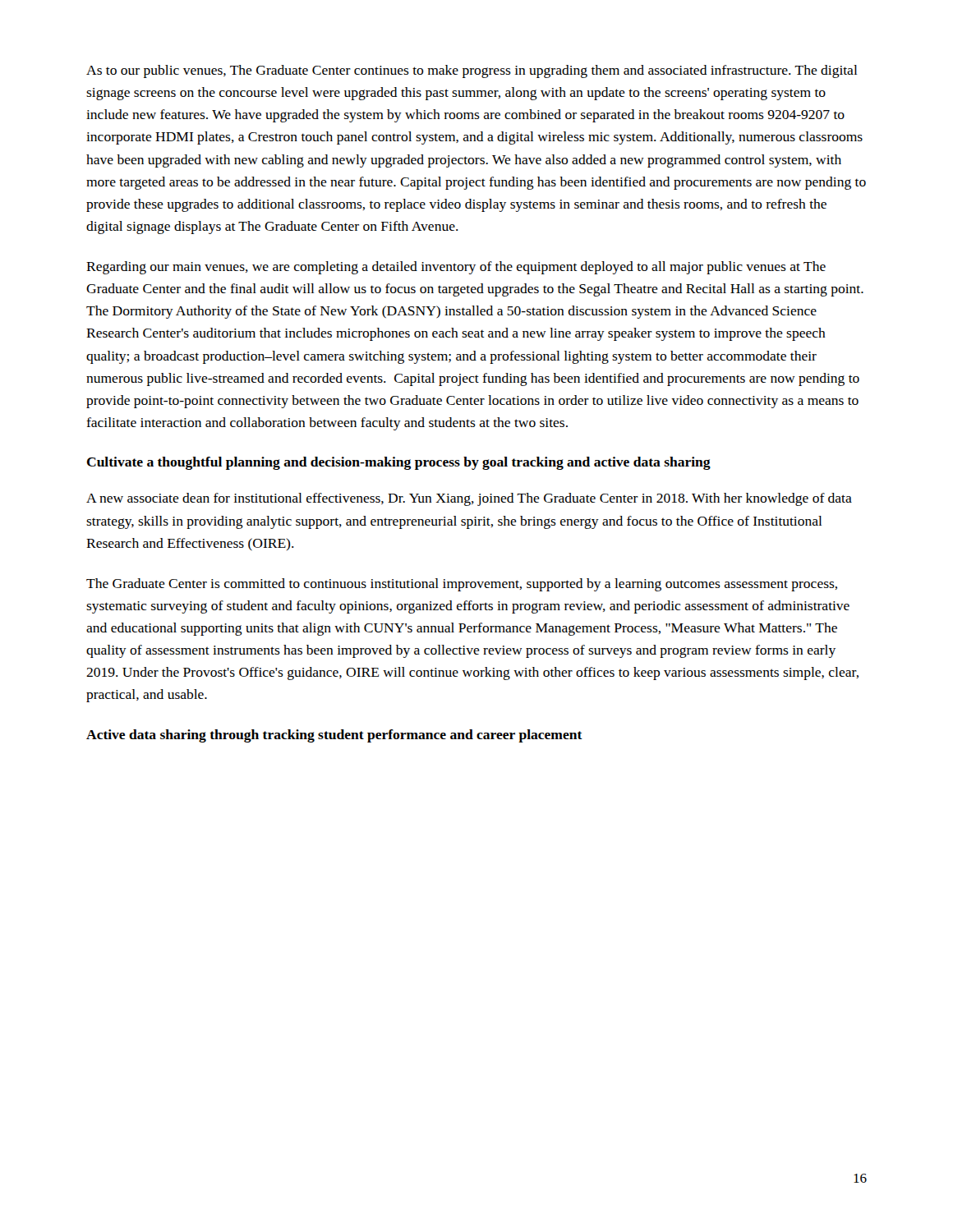Select the block starting "Regarding our main venues,"

tap(475, 344)
